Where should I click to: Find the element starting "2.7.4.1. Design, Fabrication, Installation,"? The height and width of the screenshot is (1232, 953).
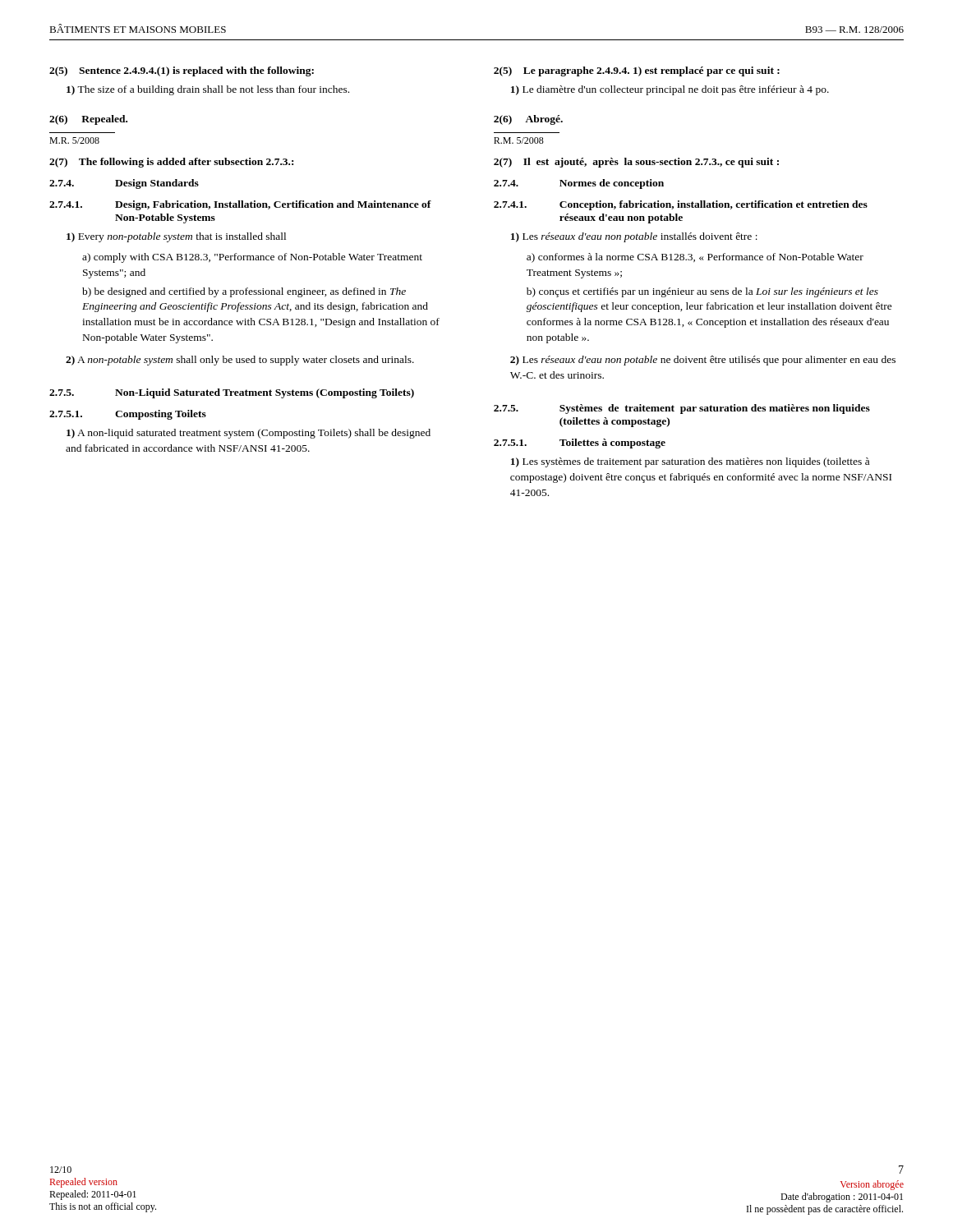pyautogui.click(x=246, y=211)
